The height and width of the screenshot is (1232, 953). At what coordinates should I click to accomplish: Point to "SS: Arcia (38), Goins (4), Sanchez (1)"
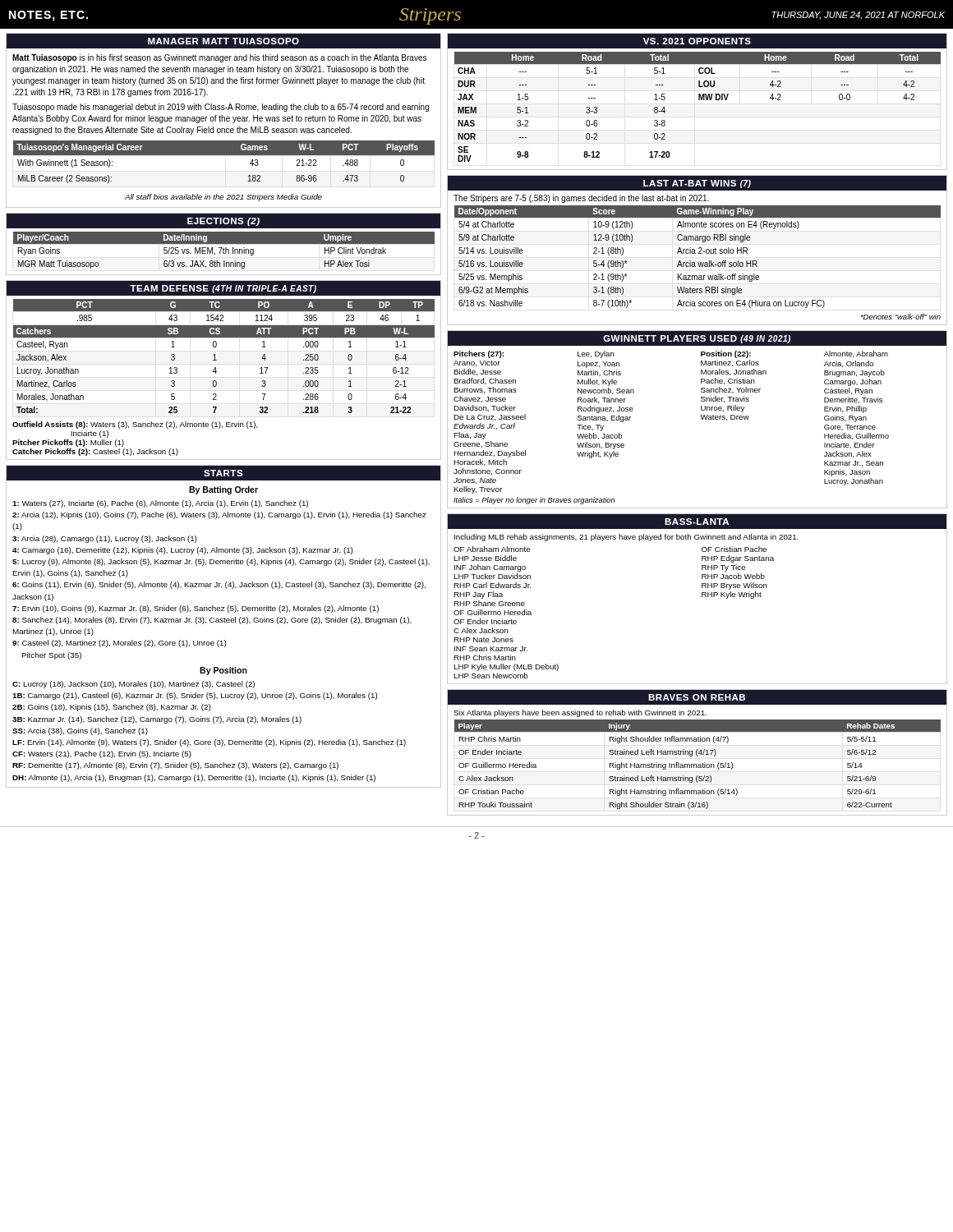(80, 730)
